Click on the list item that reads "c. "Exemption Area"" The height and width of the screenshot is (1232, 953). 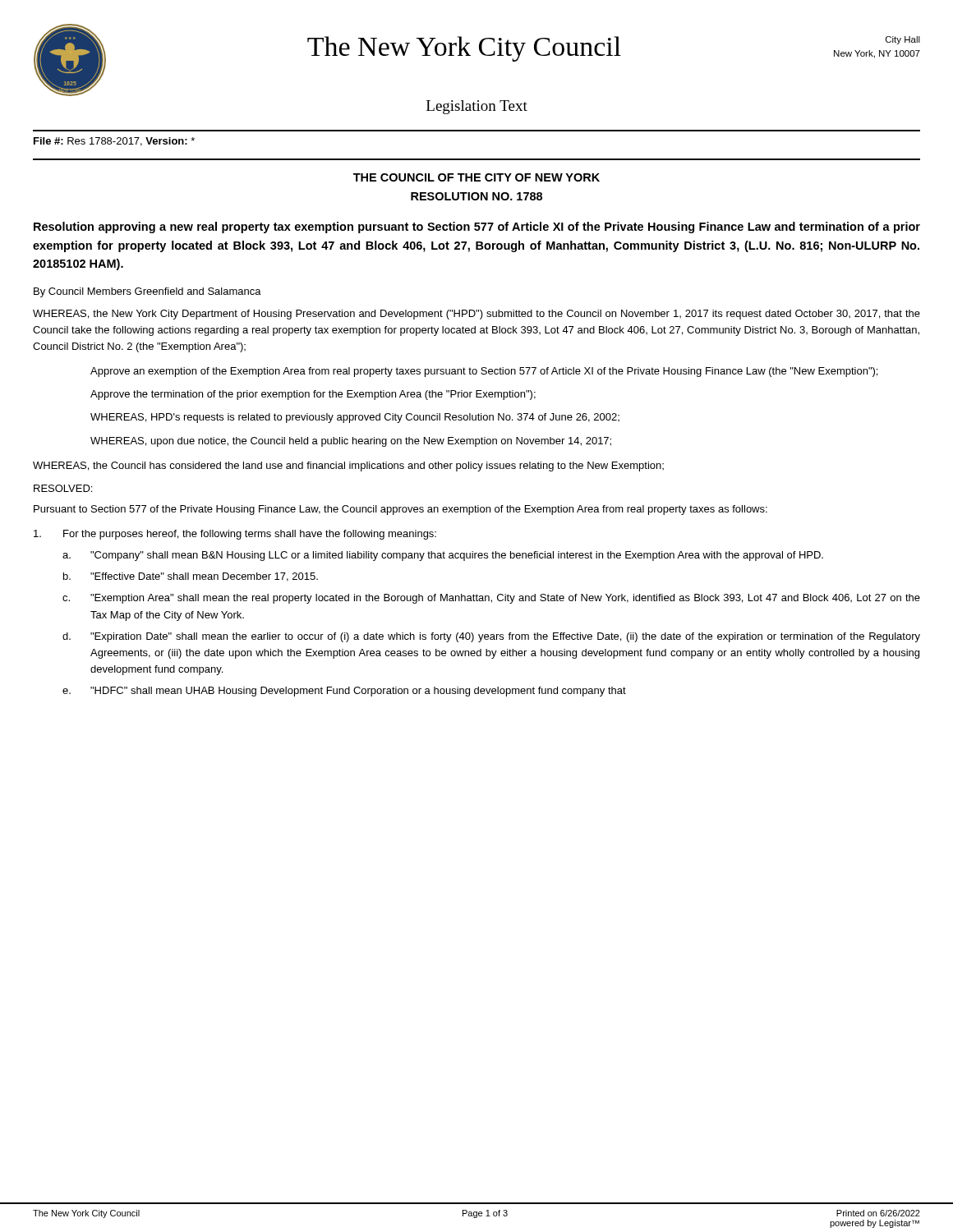click(491, 607)
